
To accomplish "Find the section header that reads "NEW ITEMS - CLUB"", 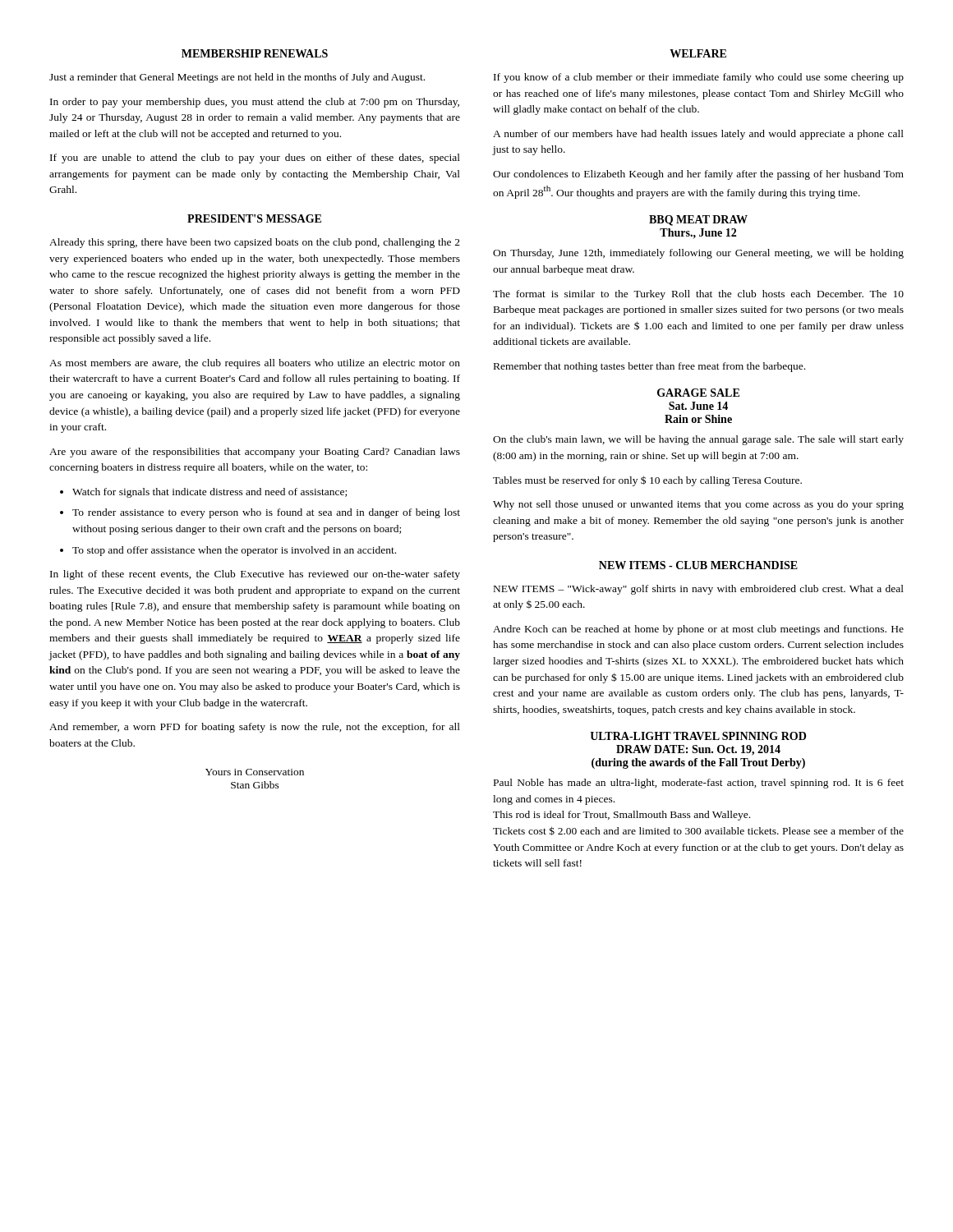I will [698, 565].
